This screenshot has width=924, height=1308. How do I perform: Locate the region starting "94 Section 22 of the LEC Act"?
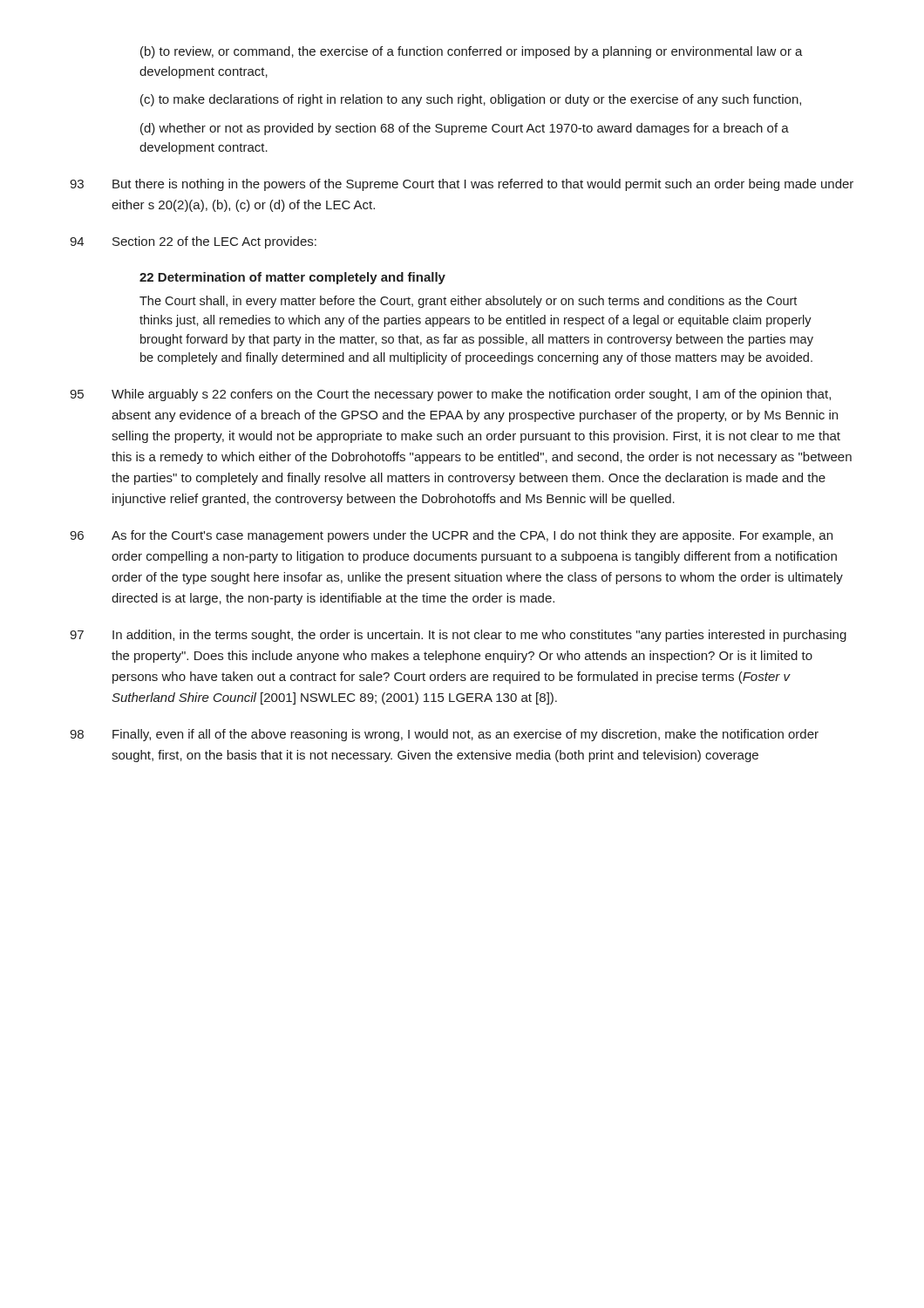click(x=193, y=242)
